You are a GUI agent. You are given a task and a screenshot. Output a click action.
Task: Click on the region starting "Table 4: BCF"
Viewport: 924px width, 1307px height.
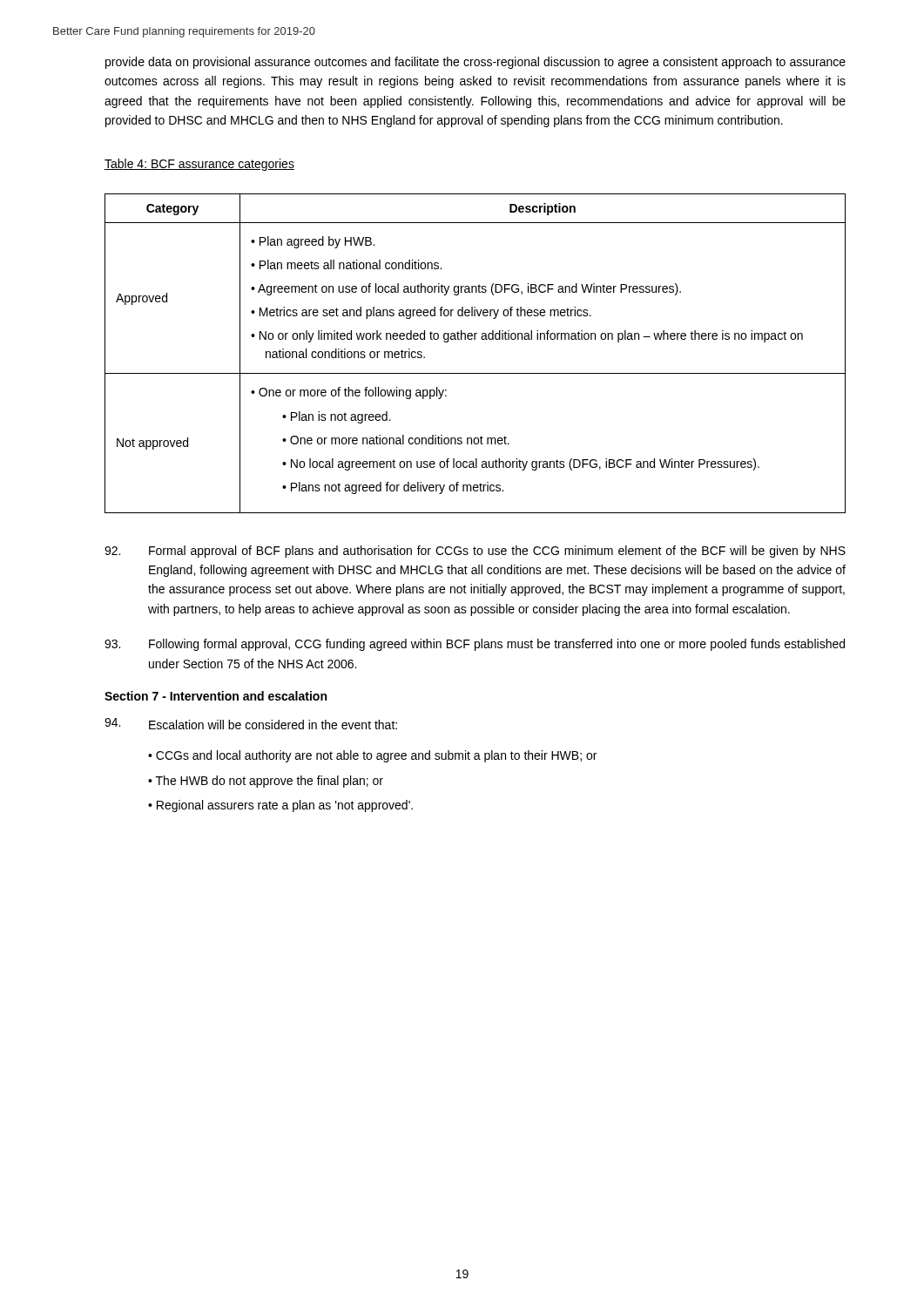(199, 163)
